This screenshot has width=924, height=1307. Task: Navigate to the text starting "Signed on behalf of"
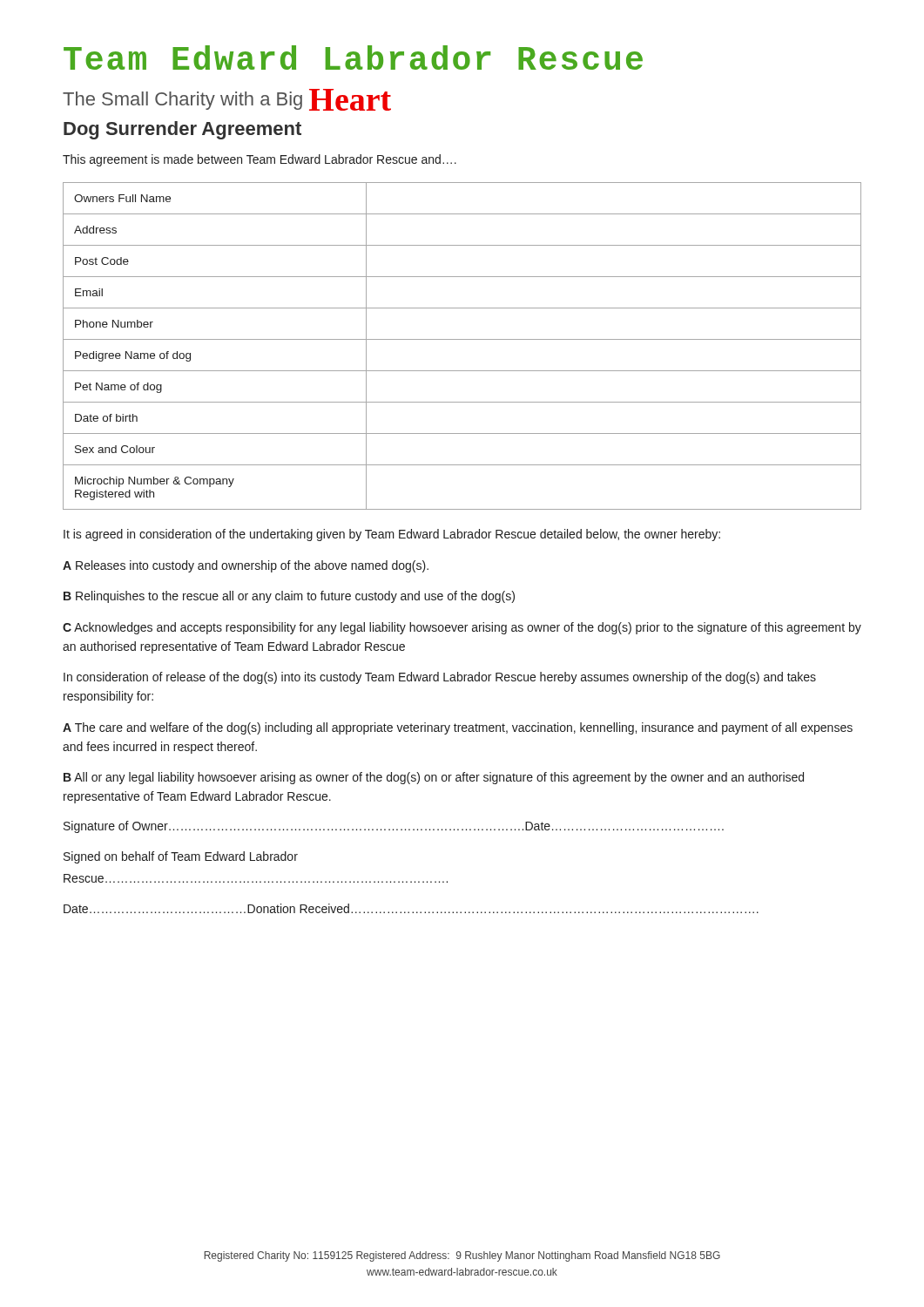(x=181, y=857)
